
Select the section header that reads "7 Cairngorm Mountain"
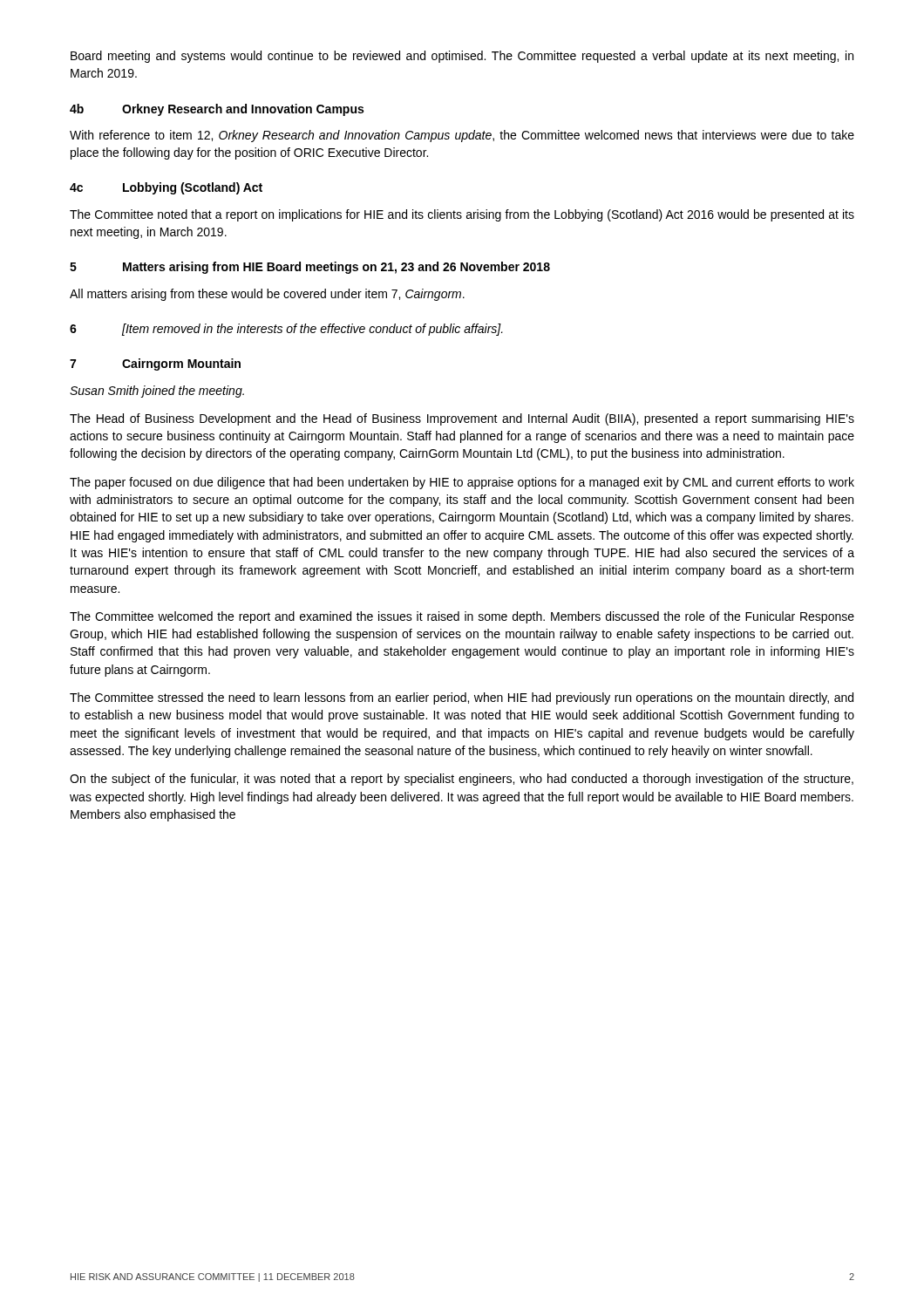tap(155, 364)
